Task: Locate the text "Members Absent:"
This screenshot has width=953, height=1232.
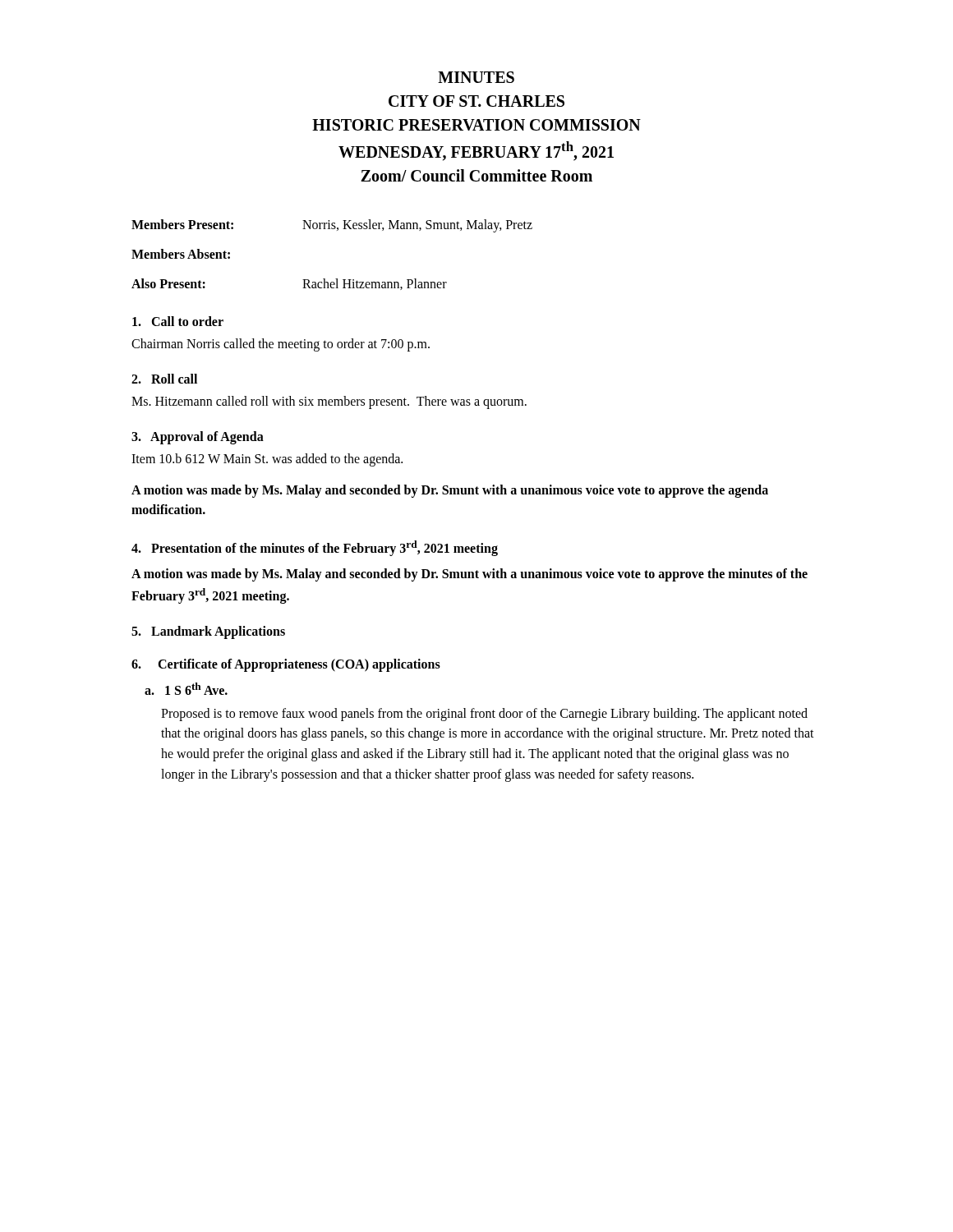Action: [181, 254]
